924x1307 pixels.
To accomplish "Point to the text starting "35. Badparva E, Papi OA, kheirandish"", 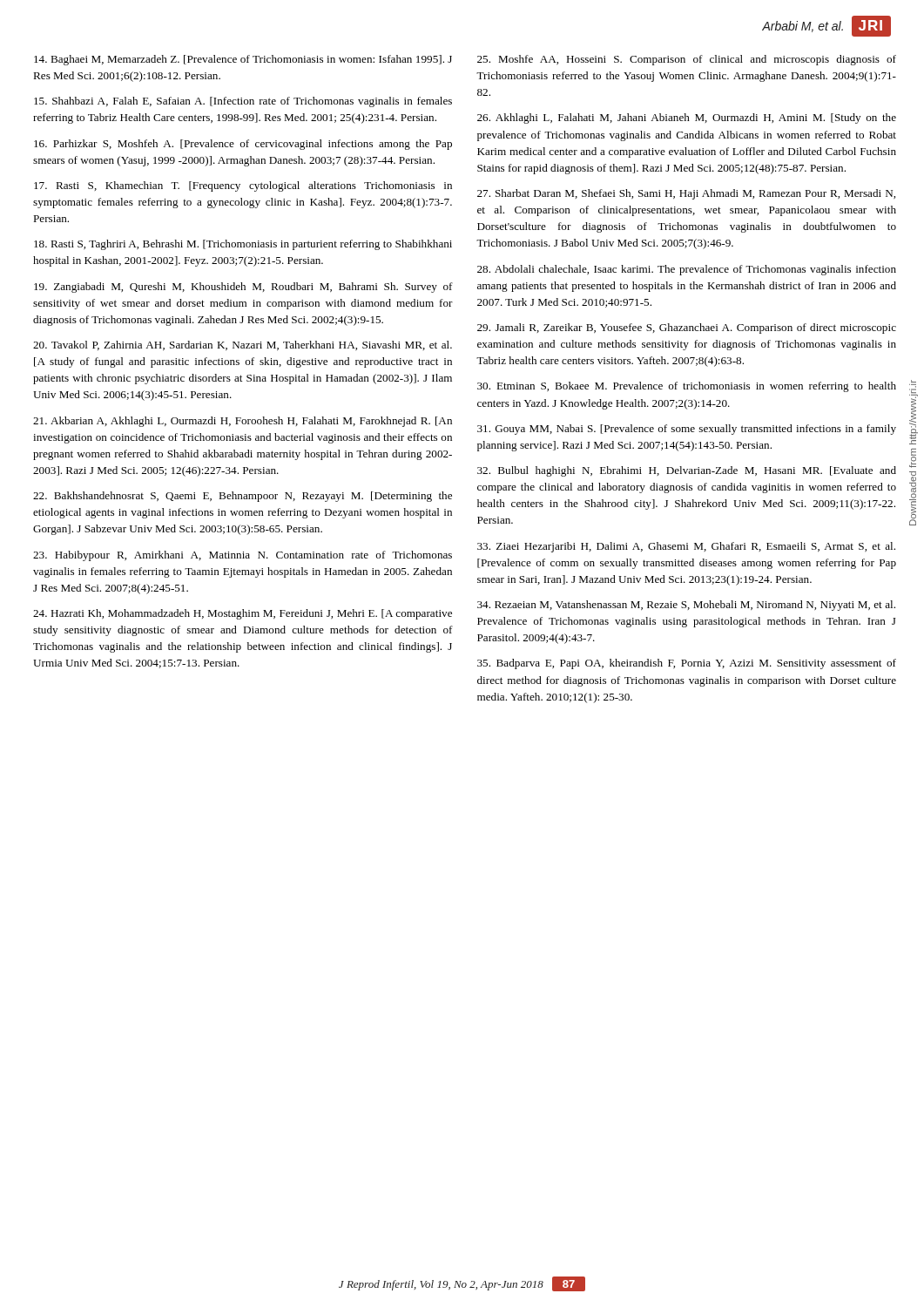I will pyautogui.click(x=686, y=680).
